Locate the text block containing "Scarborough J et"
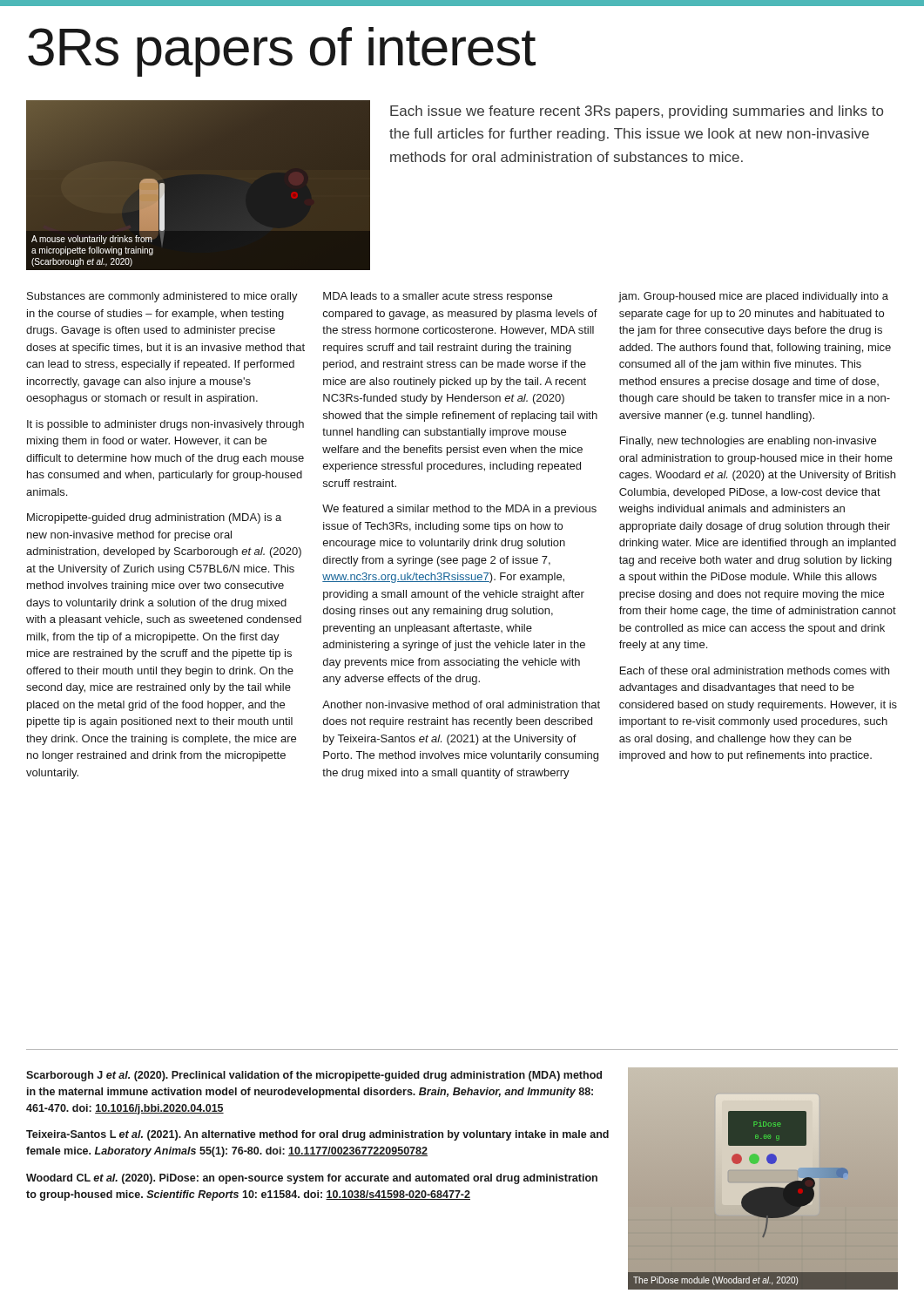924x1307 pixels. point(318,1135)
